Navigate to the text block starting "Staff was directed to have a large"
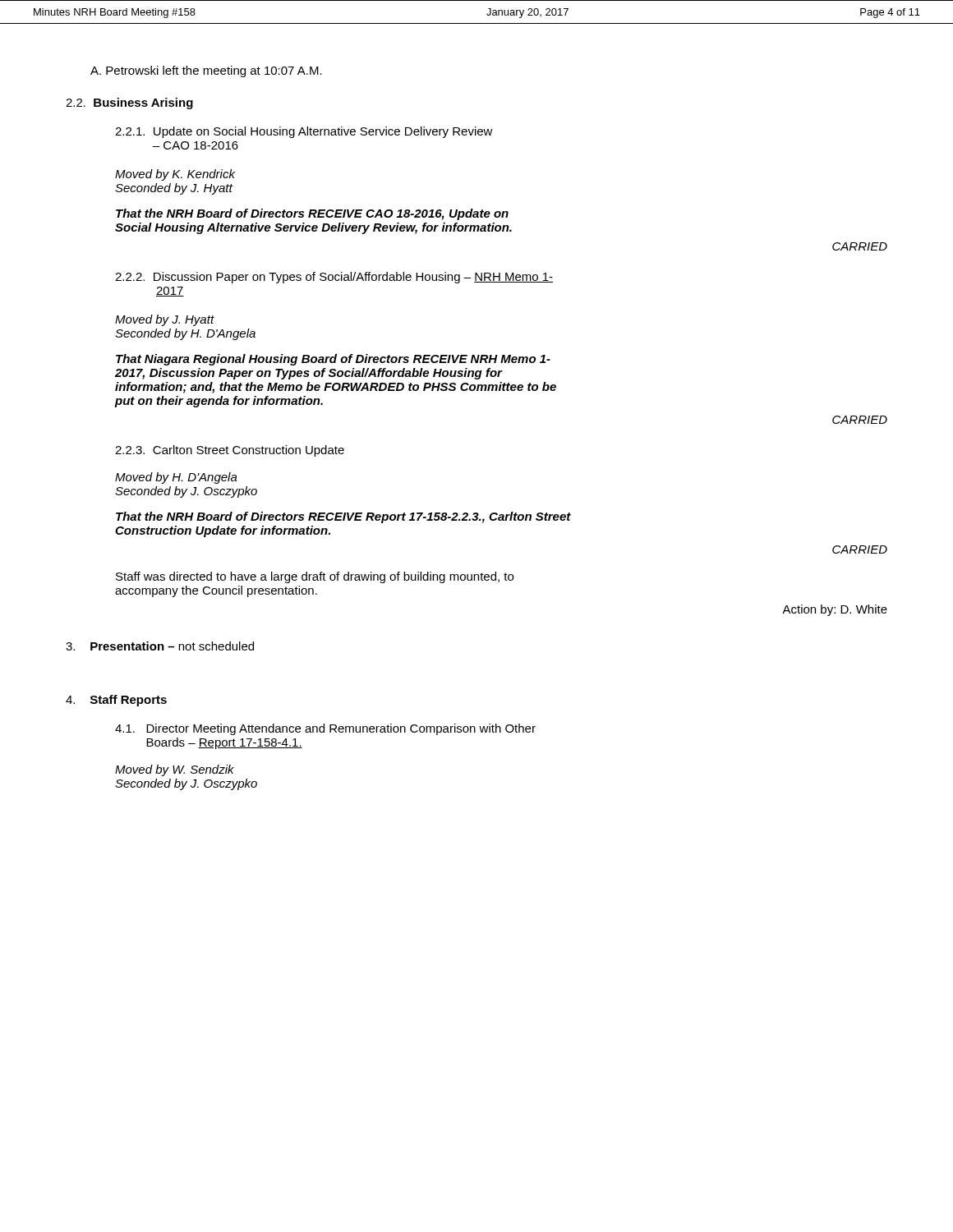 [315, 583]
